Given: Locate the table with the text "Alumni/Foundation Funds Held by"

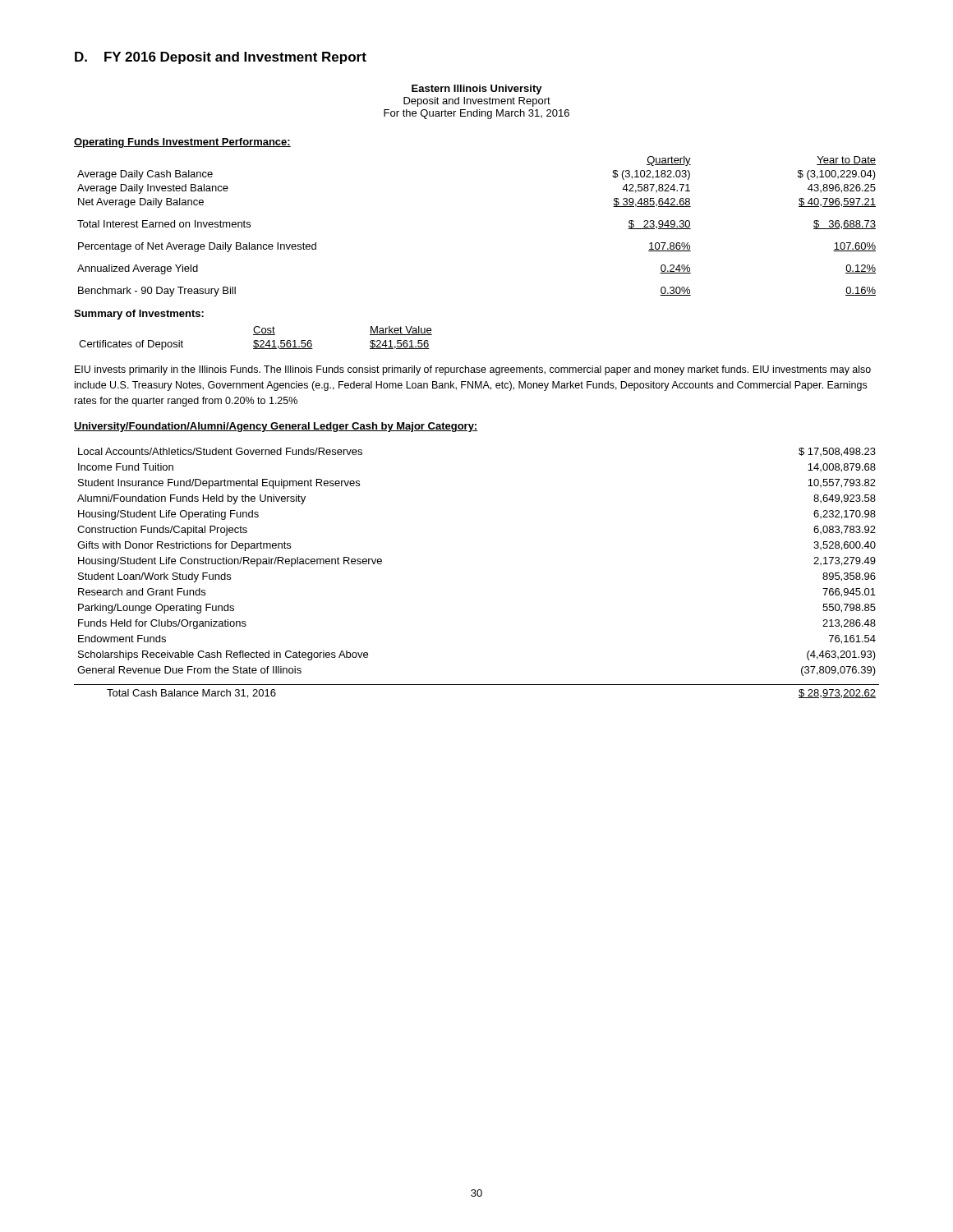Looking at the screenshot, I should [x=476, y=572].
